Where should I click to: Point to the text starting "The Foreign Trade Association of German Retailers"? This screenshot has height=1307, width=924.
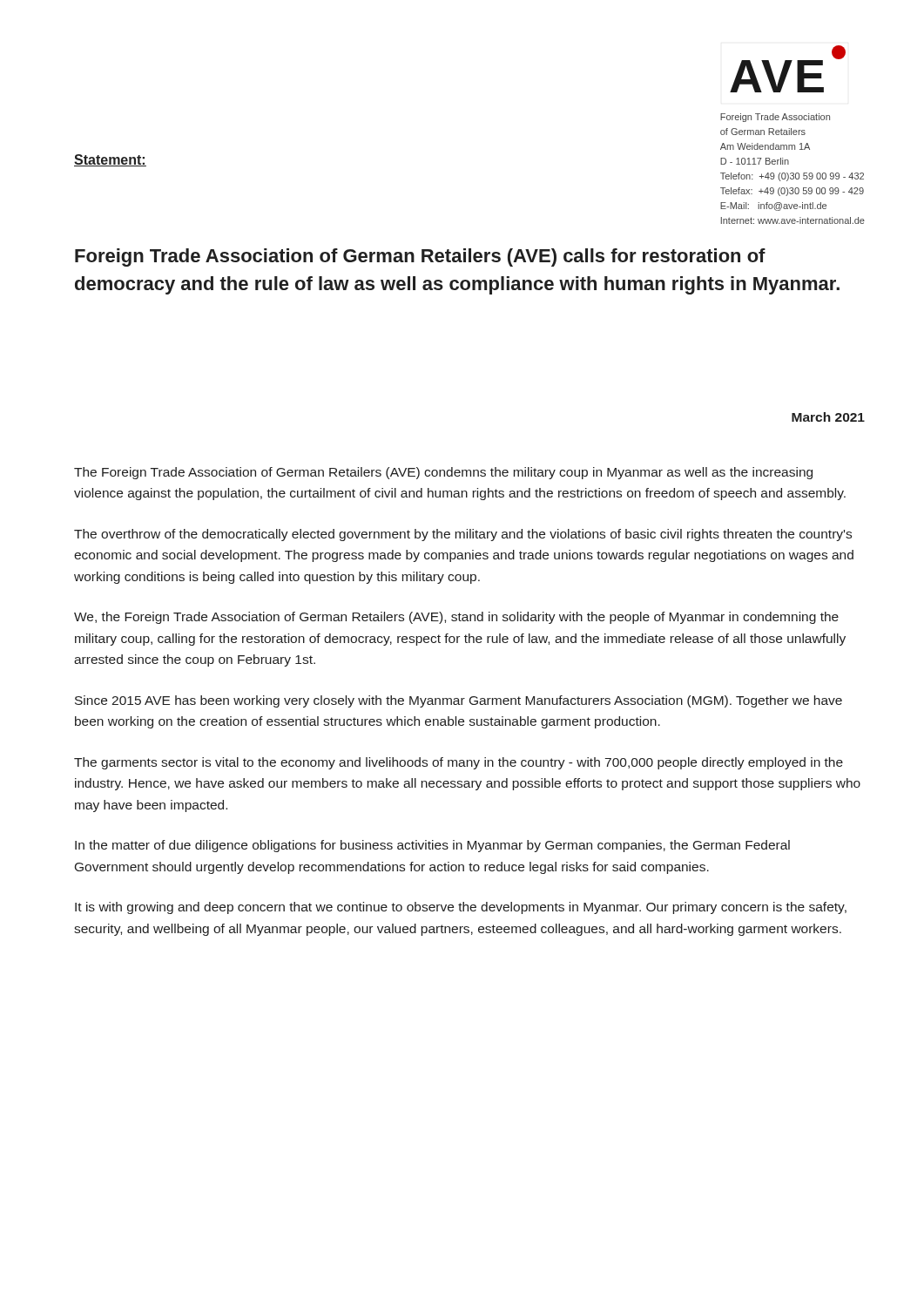point(469,483)
